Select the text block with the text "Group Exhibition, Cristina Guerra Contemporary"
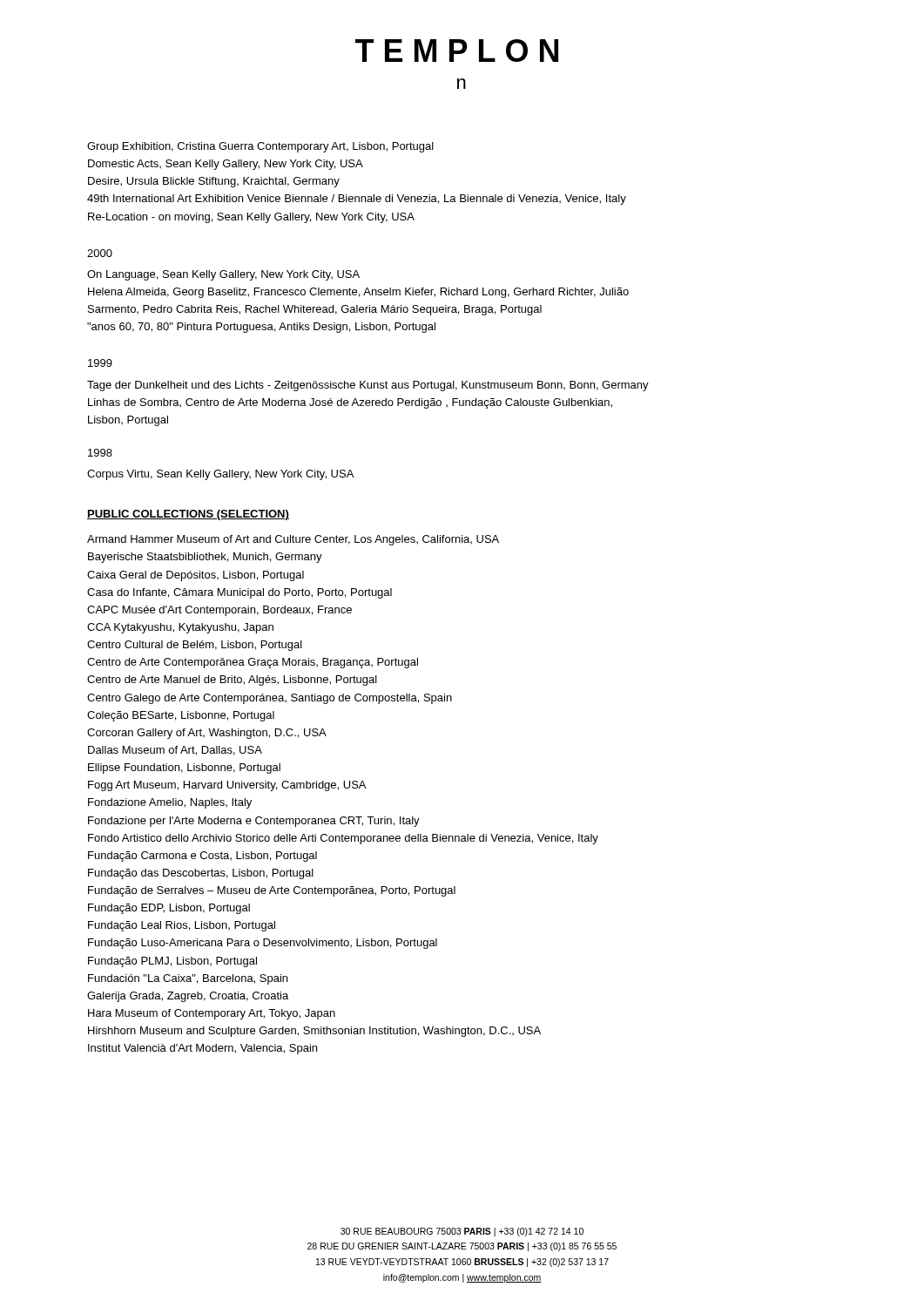 tap(260, 147)
